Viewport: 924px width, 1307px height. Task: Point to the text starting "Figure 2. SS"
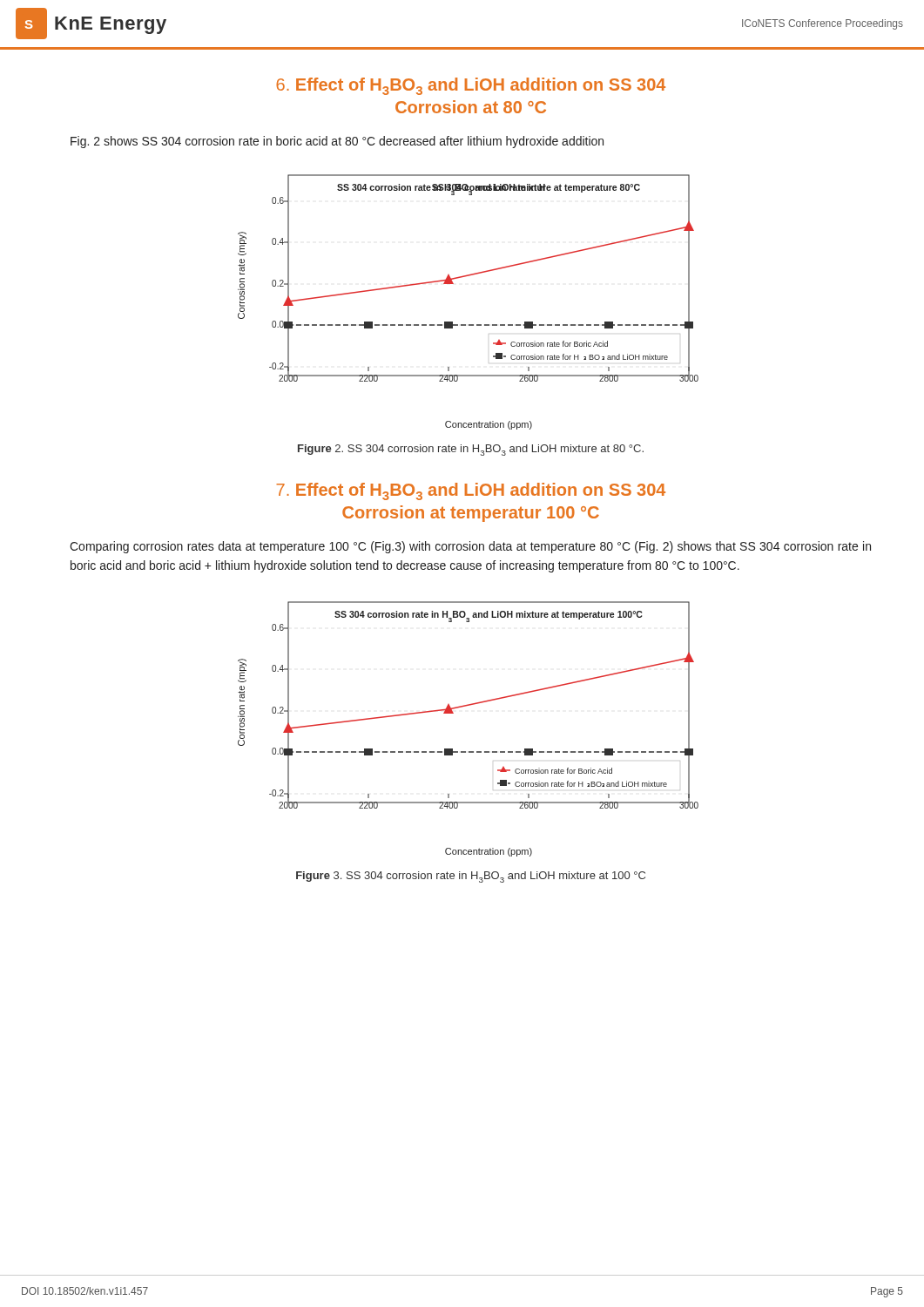pos(471,450)
